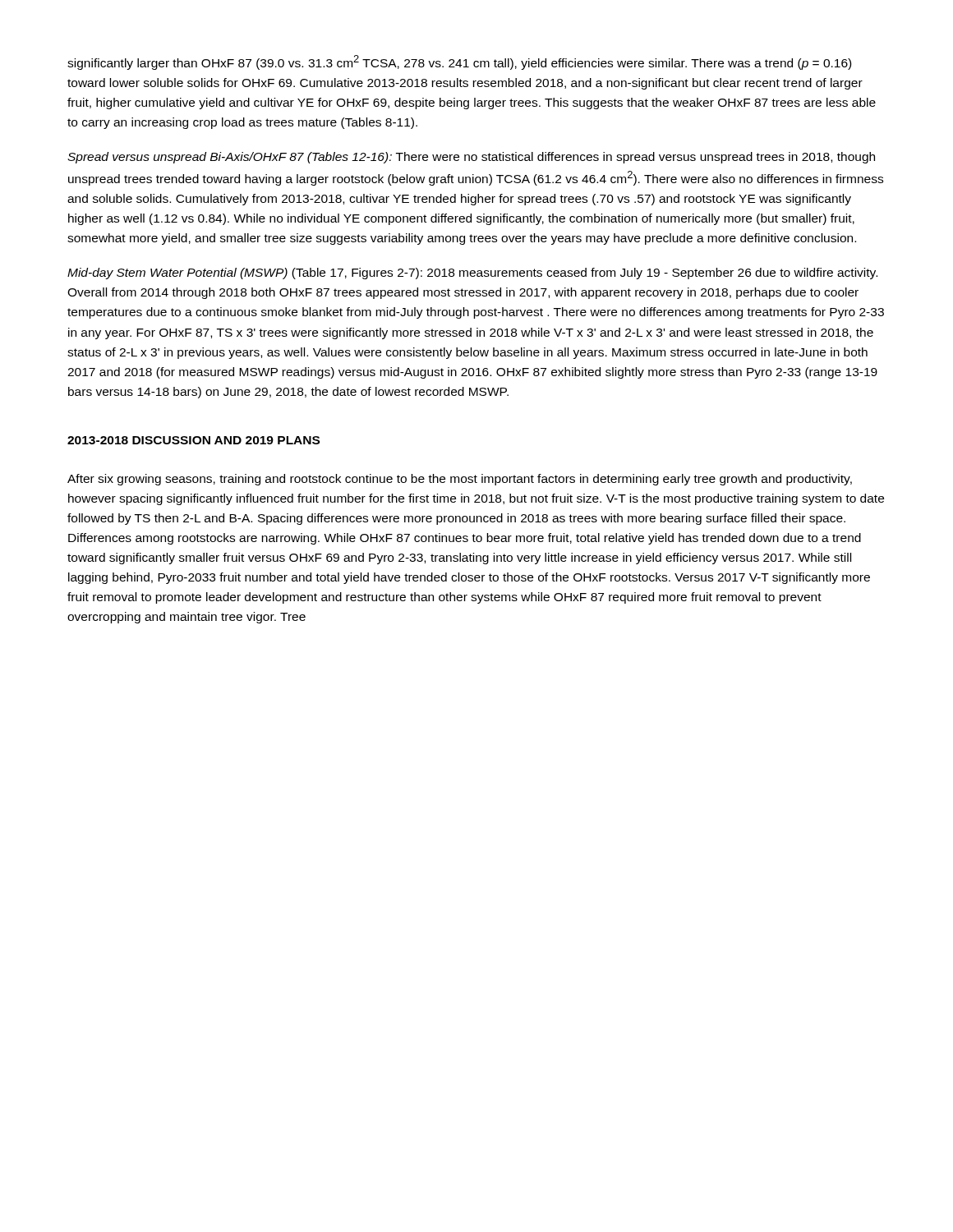Locate the block of text that opens with "significantly larger than"
Screen dimensions: 1232x953
point(476,92)
